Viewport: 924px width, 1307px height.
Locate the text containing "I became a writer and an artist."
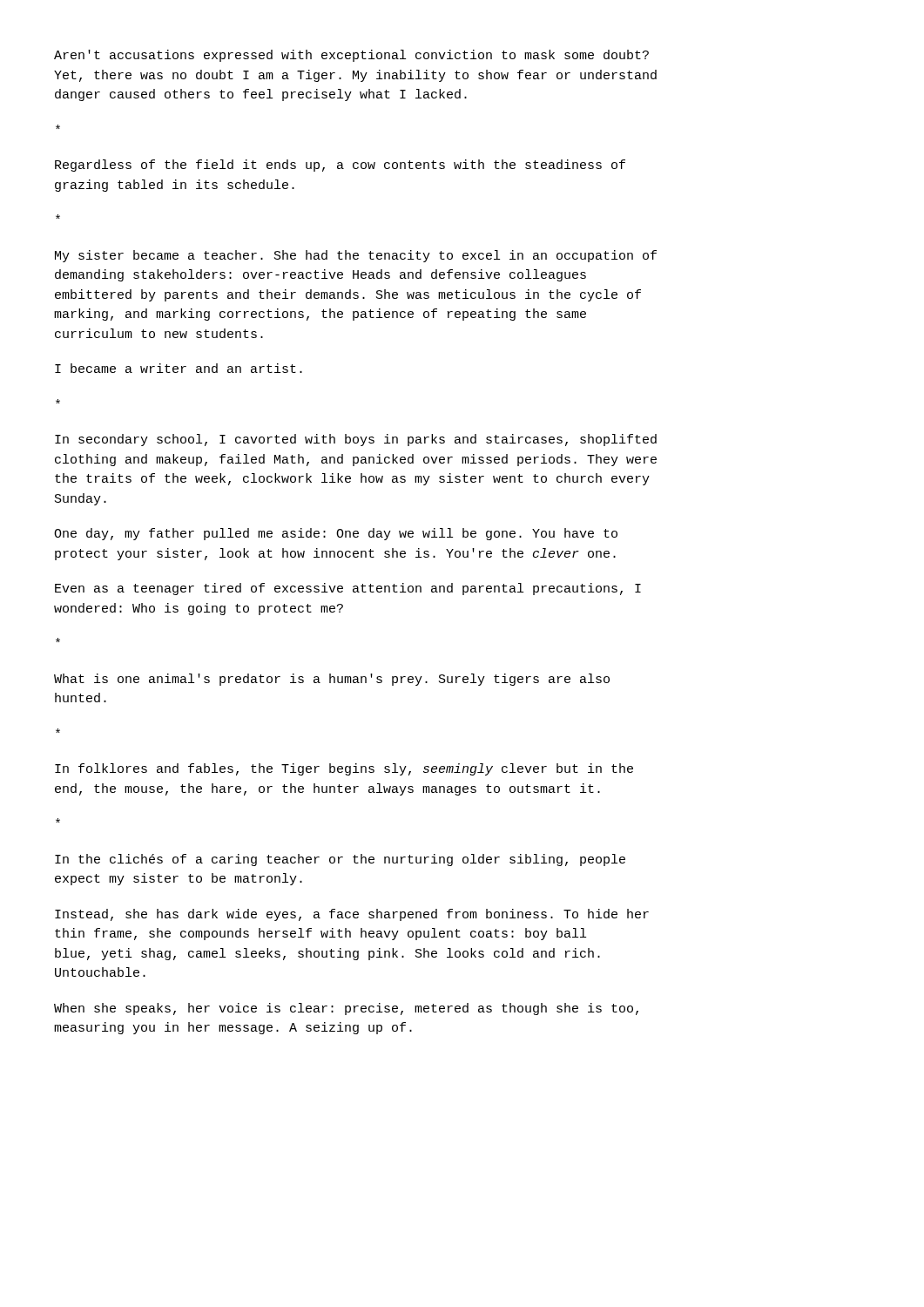pos(179,370)
